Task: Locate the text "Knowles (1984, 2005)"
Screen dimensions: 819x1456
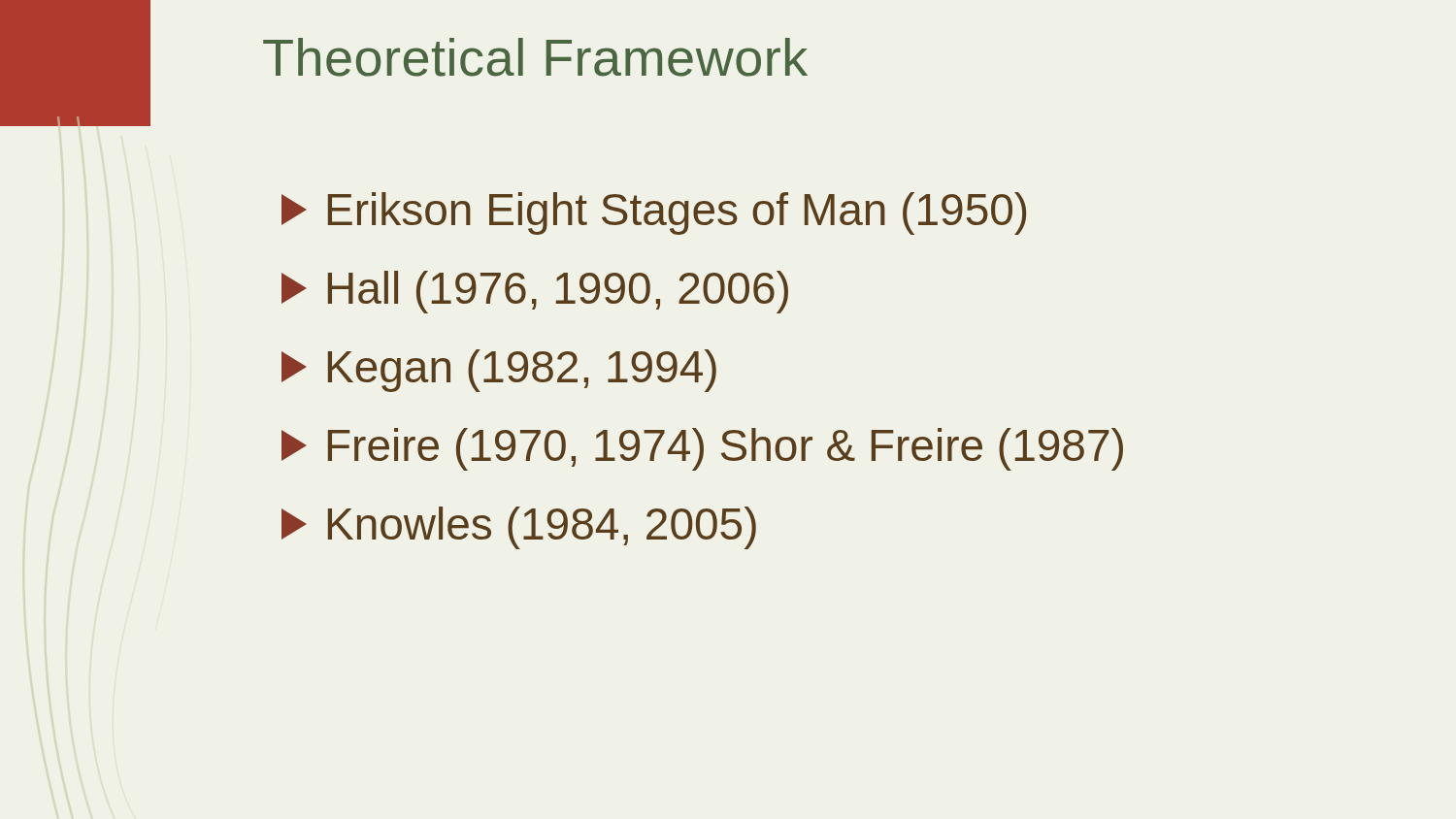Action: pyautogui.click(x=520, y=524)
